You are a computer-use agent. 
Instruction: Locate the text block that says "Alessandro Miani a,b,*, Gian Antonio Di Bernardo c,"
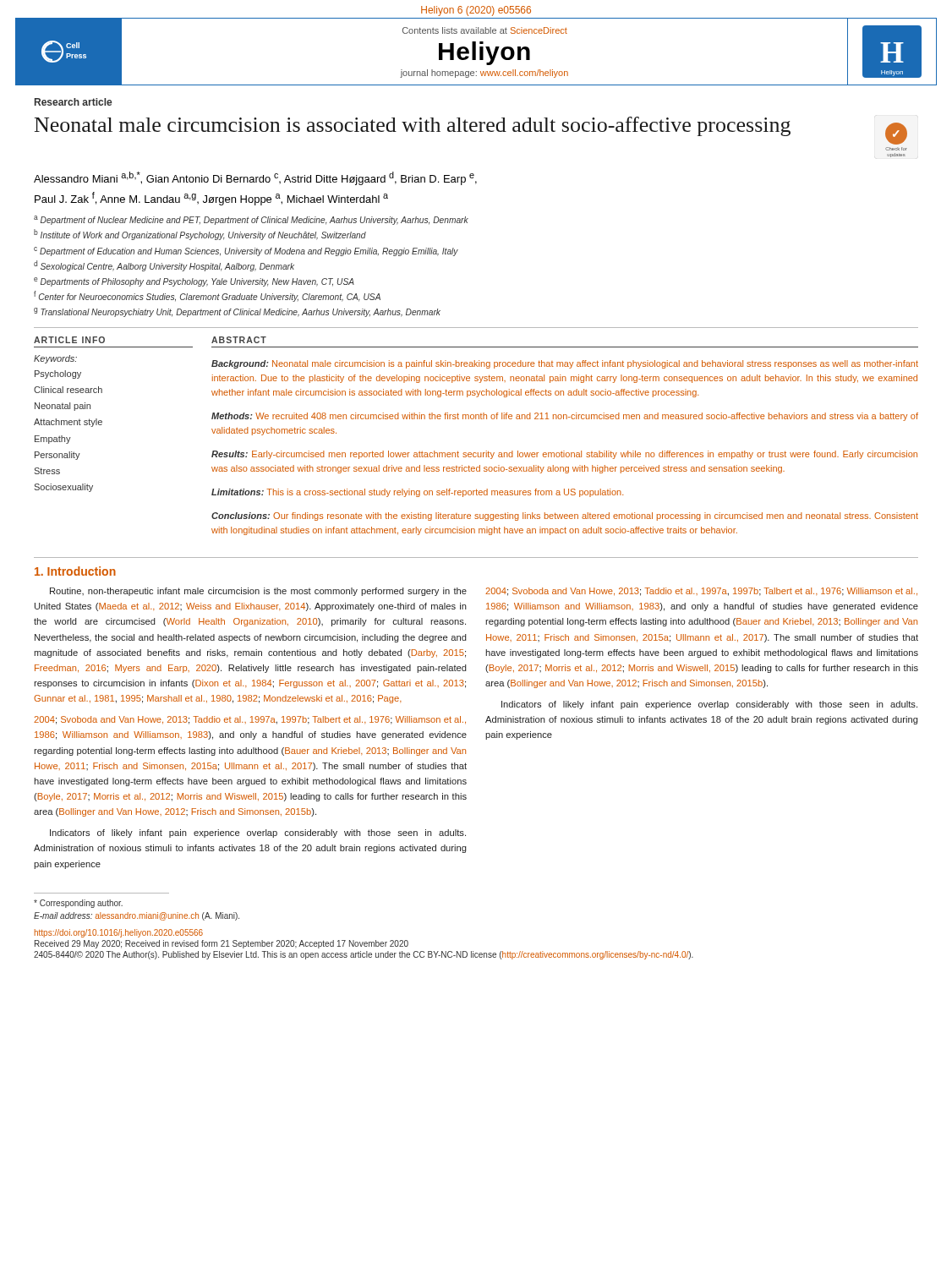tap(256, 188)
